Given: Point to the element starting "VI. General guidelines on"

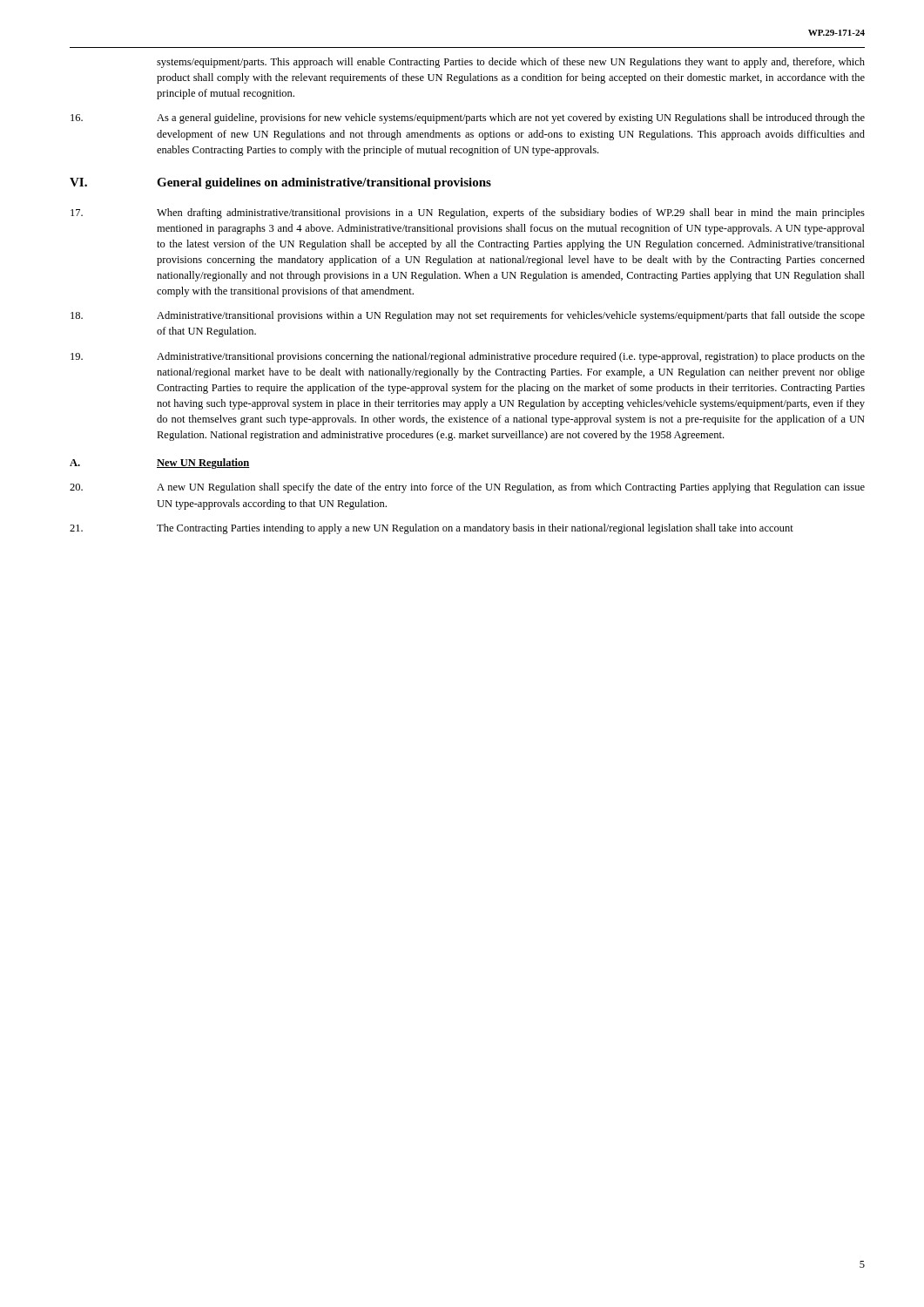Looking at the screenshot, I should pyautogui.click(x=467, y=183).
